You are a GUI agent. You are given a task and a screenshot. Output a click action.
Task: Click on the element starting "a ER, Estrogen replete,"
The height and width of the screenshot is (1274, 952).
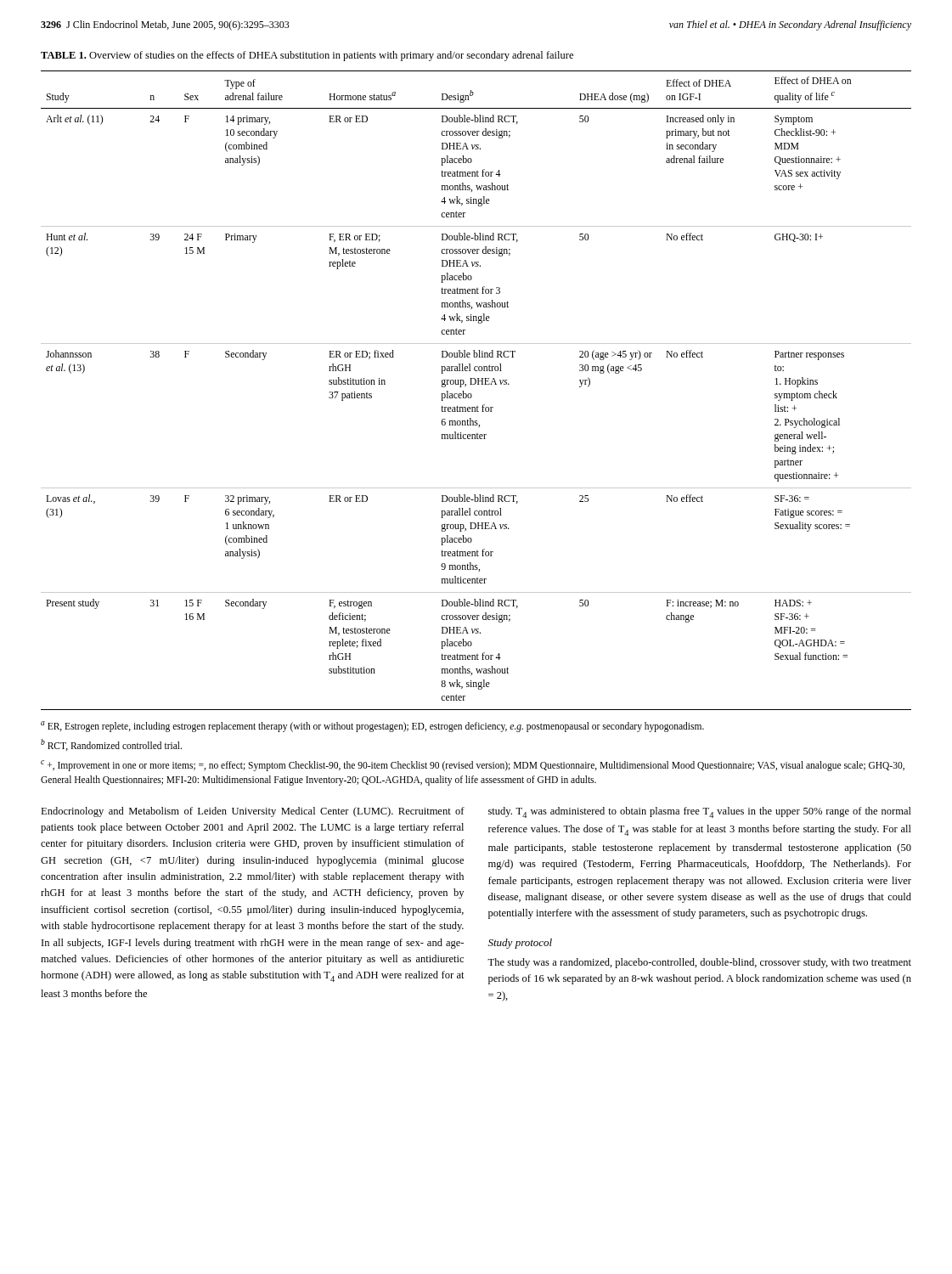point(476,752)
